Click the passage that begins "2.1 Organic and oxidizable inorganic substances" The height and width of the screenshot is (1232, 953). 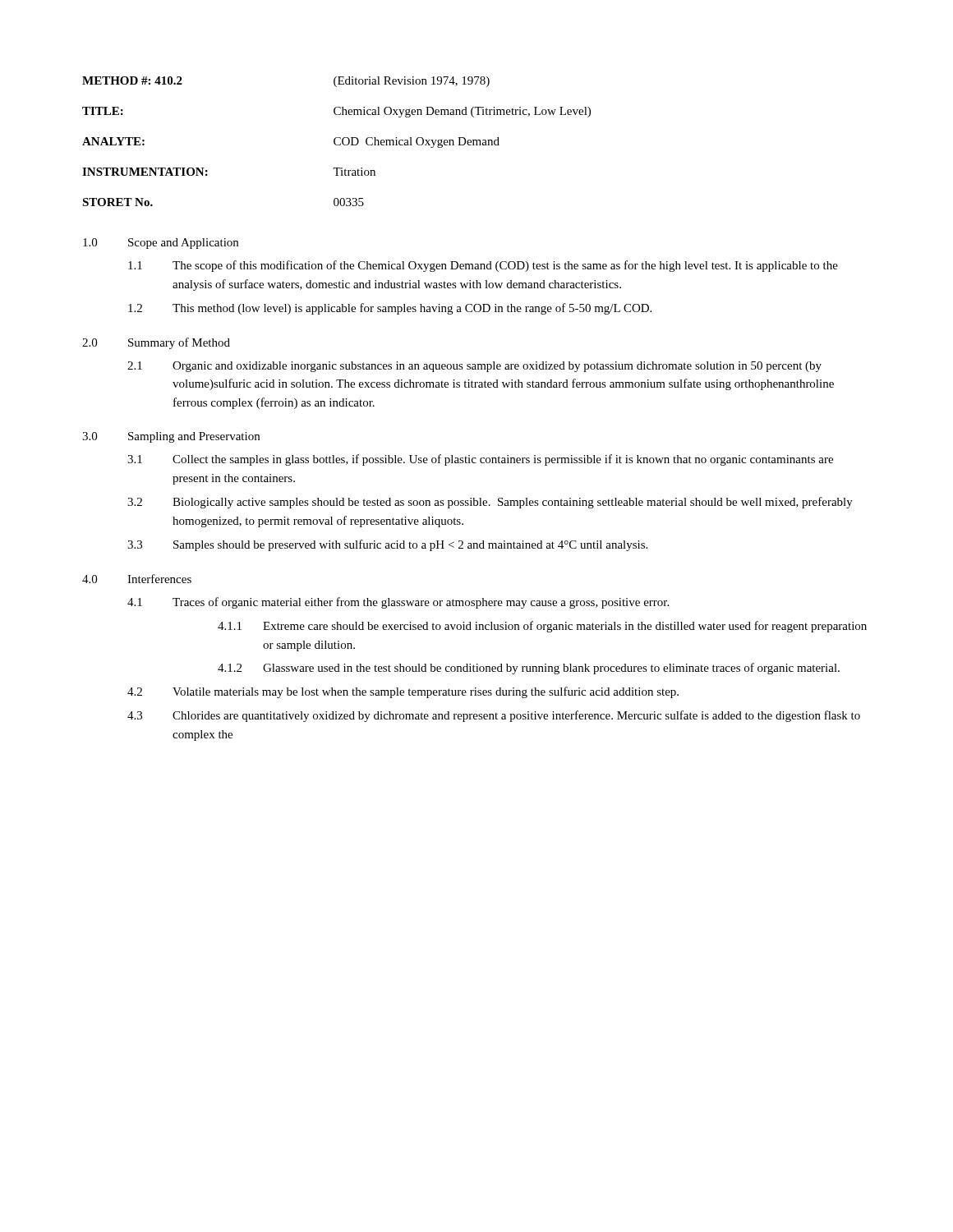coord(499,384)
